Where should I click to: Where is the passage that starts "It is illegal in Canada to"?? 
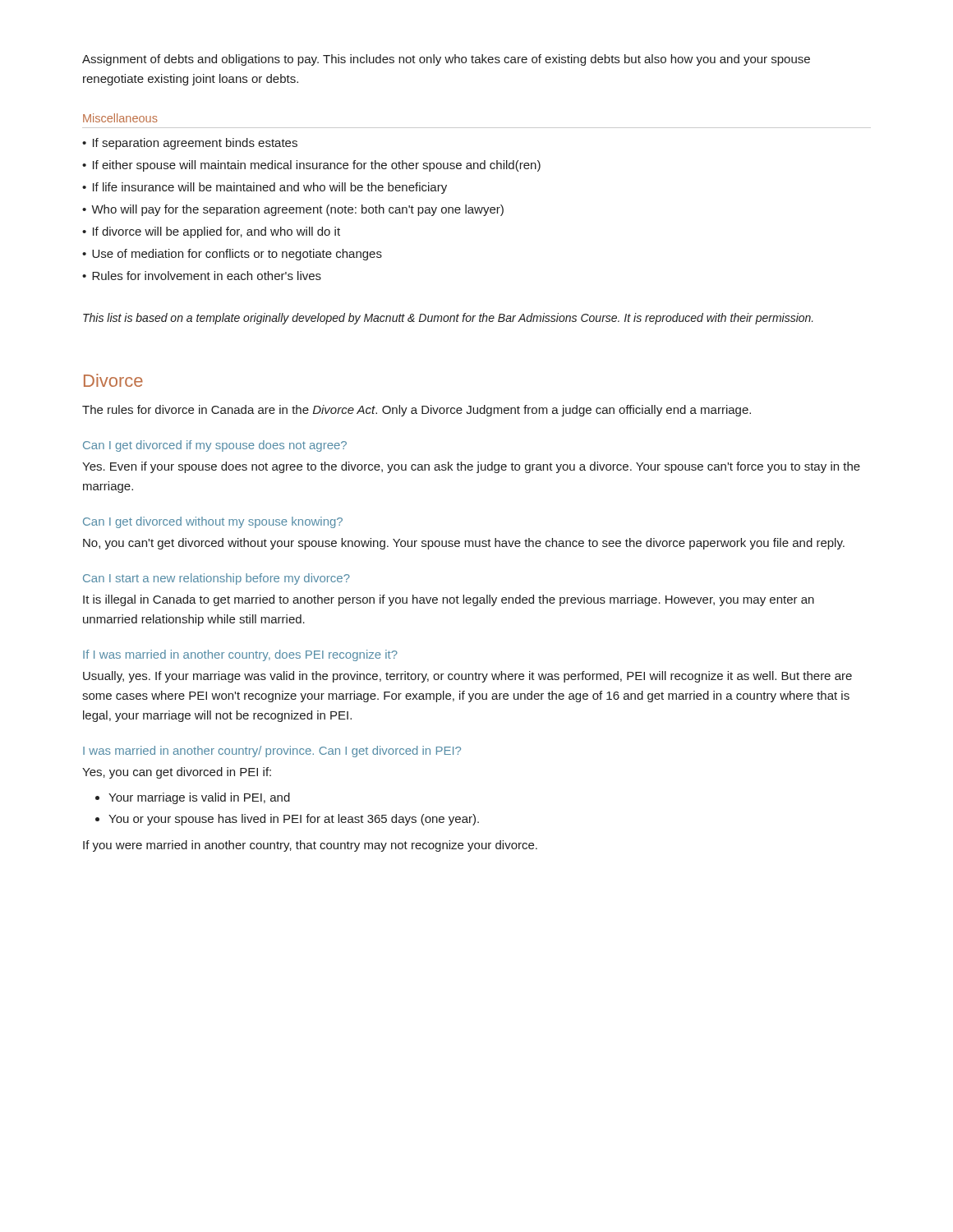coord(448,609)
